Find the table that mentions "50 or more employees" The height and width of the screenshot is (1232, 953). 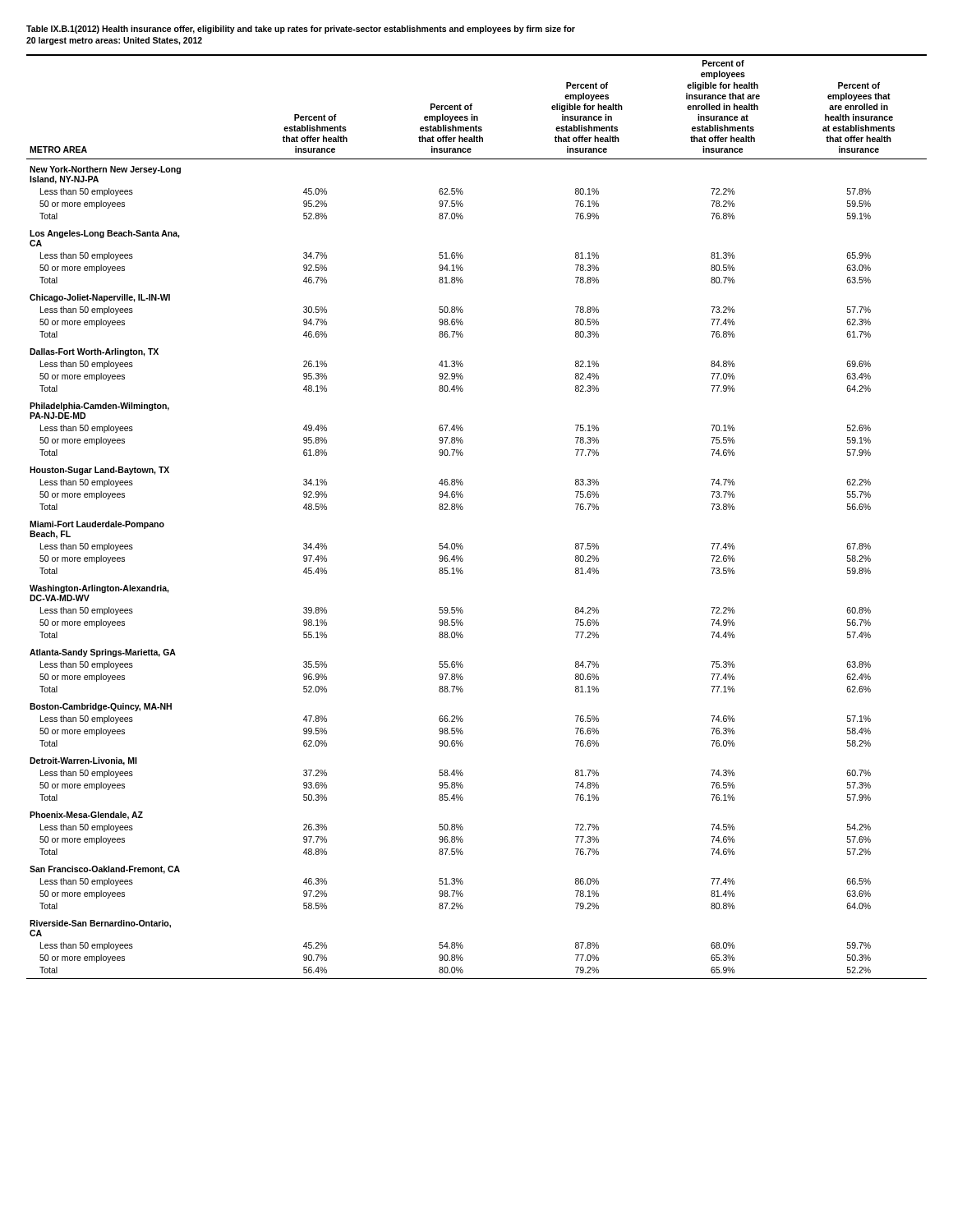tap(476, 517)
